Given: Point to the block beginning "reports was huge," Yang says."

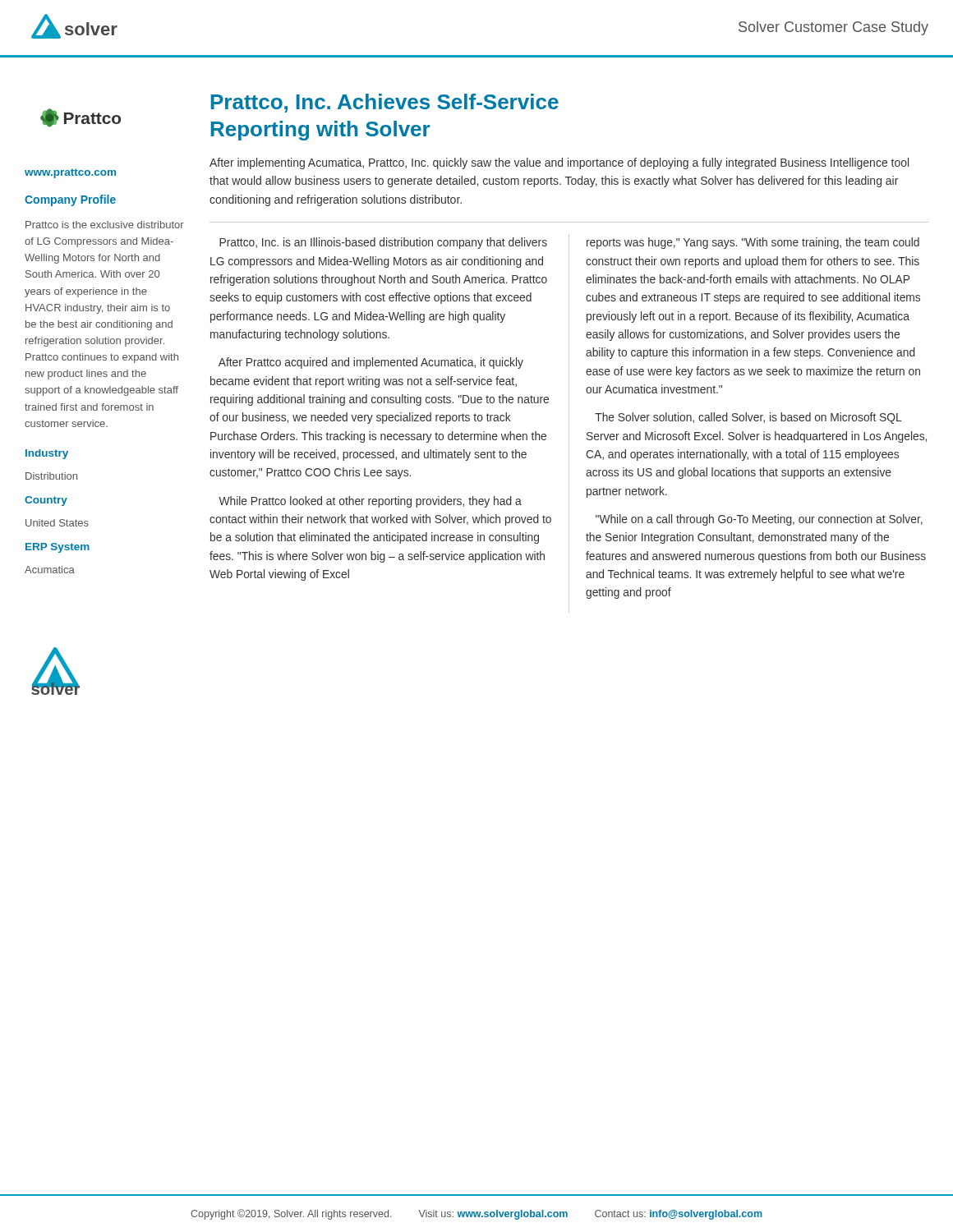Looking at the screenshot, I should [757, 418].
